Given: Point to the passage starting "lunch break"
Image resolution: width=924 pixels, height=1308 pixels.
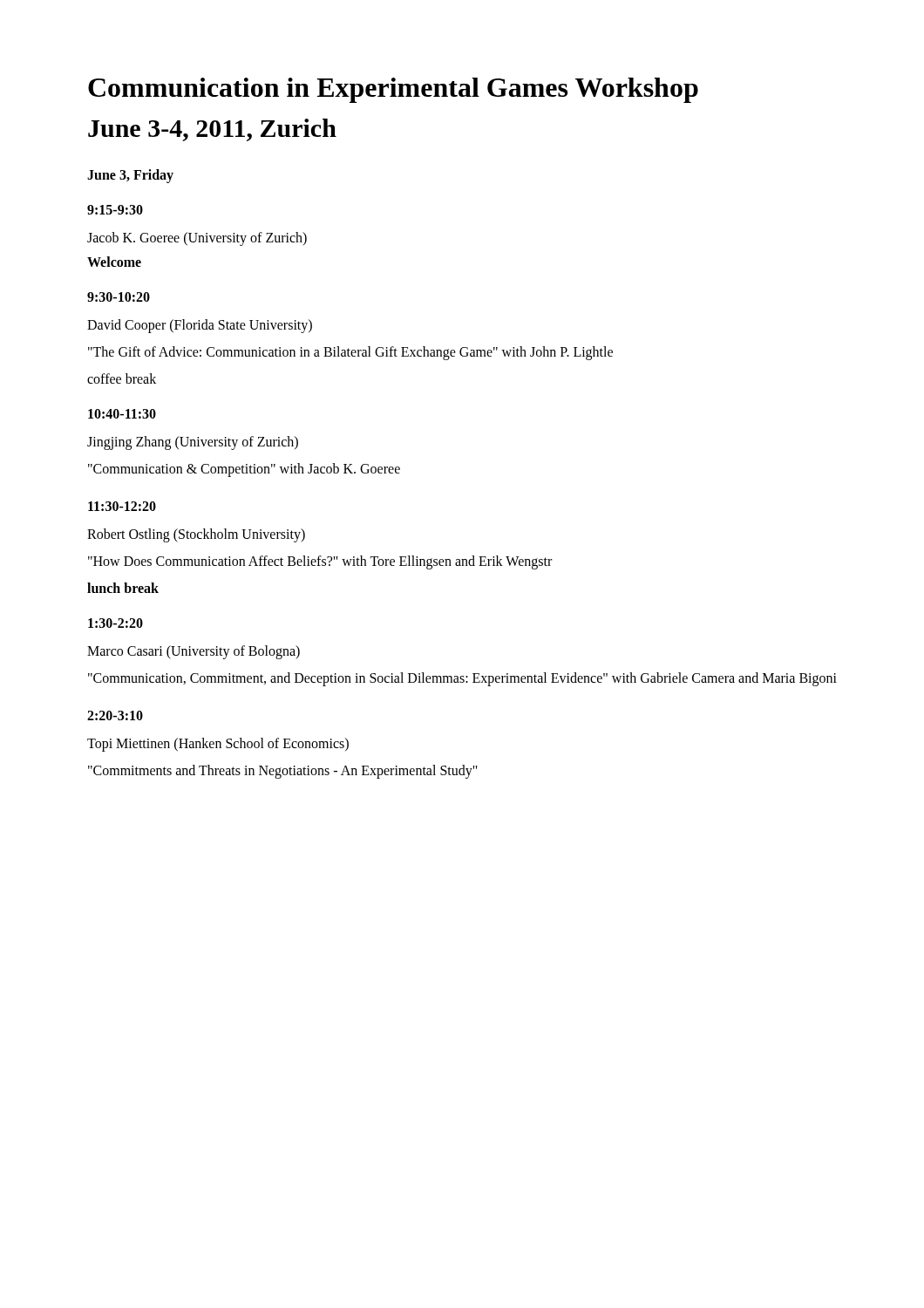Looking at the screenshot, I should [x=123, y=588].
